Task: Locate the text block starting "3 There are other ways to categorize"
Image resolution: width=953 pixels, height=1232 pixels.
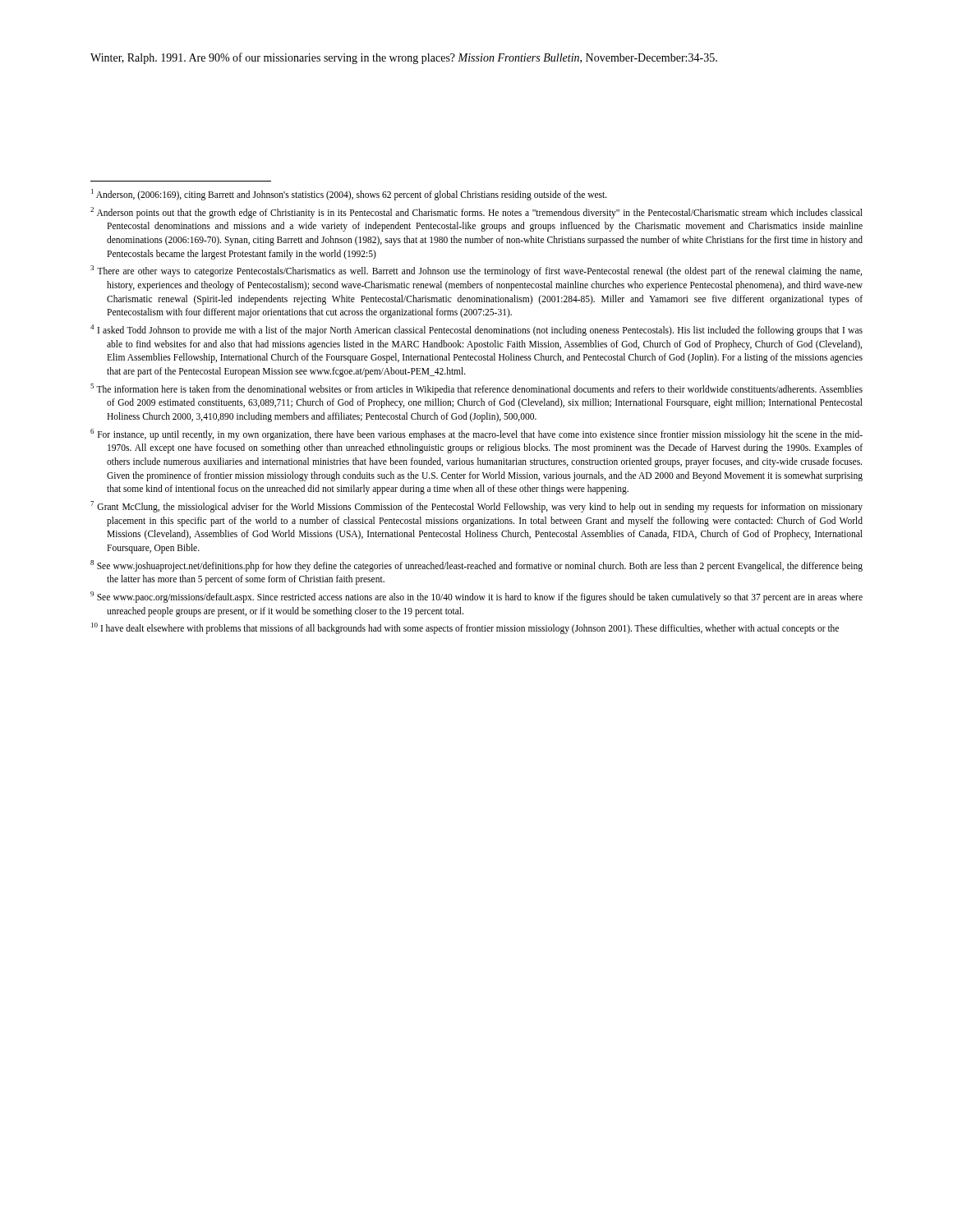Action: coord(476,291)
